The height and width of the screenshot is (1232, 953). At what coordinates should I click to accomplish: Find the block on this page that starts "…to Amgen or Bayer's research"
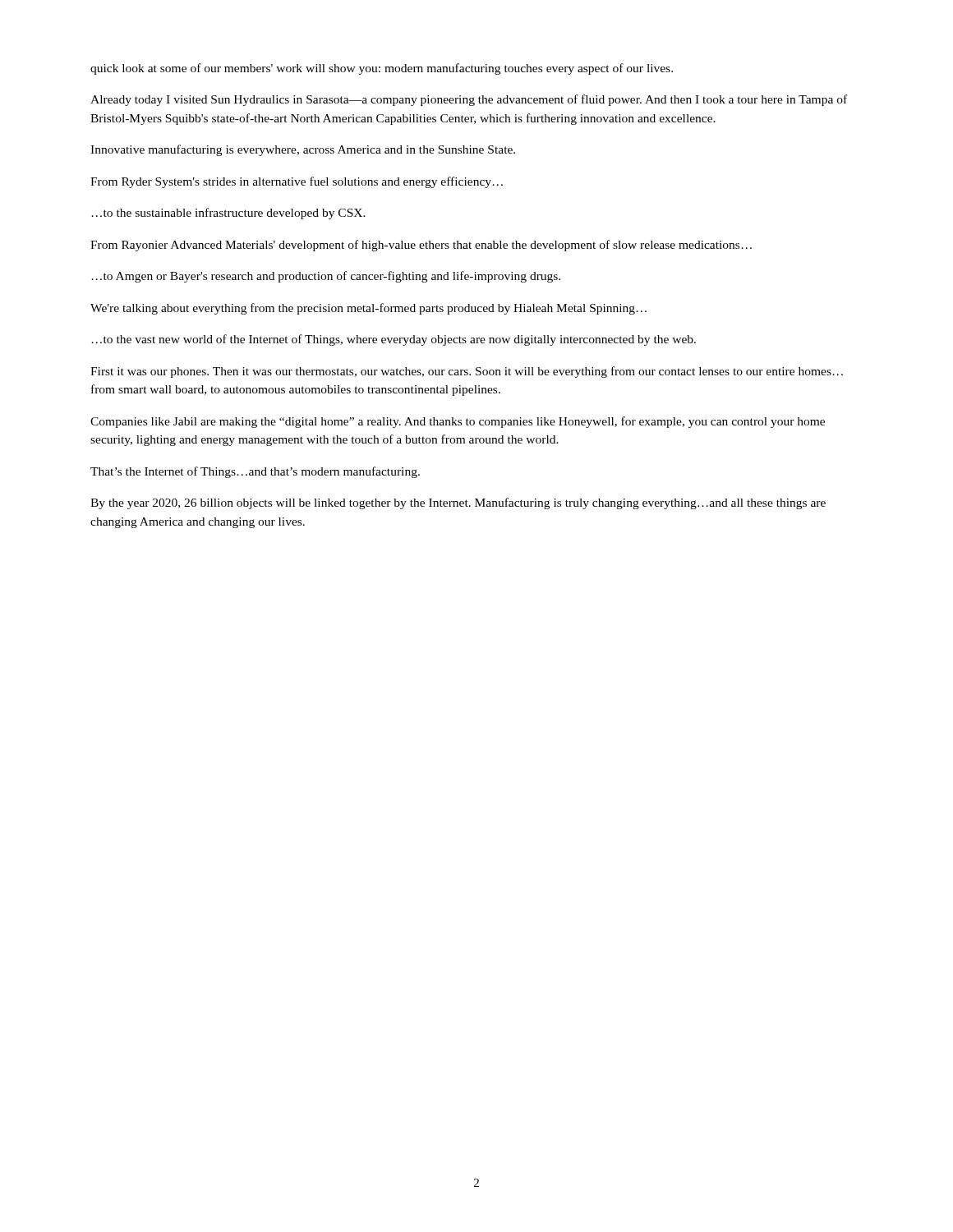click(x=326, y=276)
